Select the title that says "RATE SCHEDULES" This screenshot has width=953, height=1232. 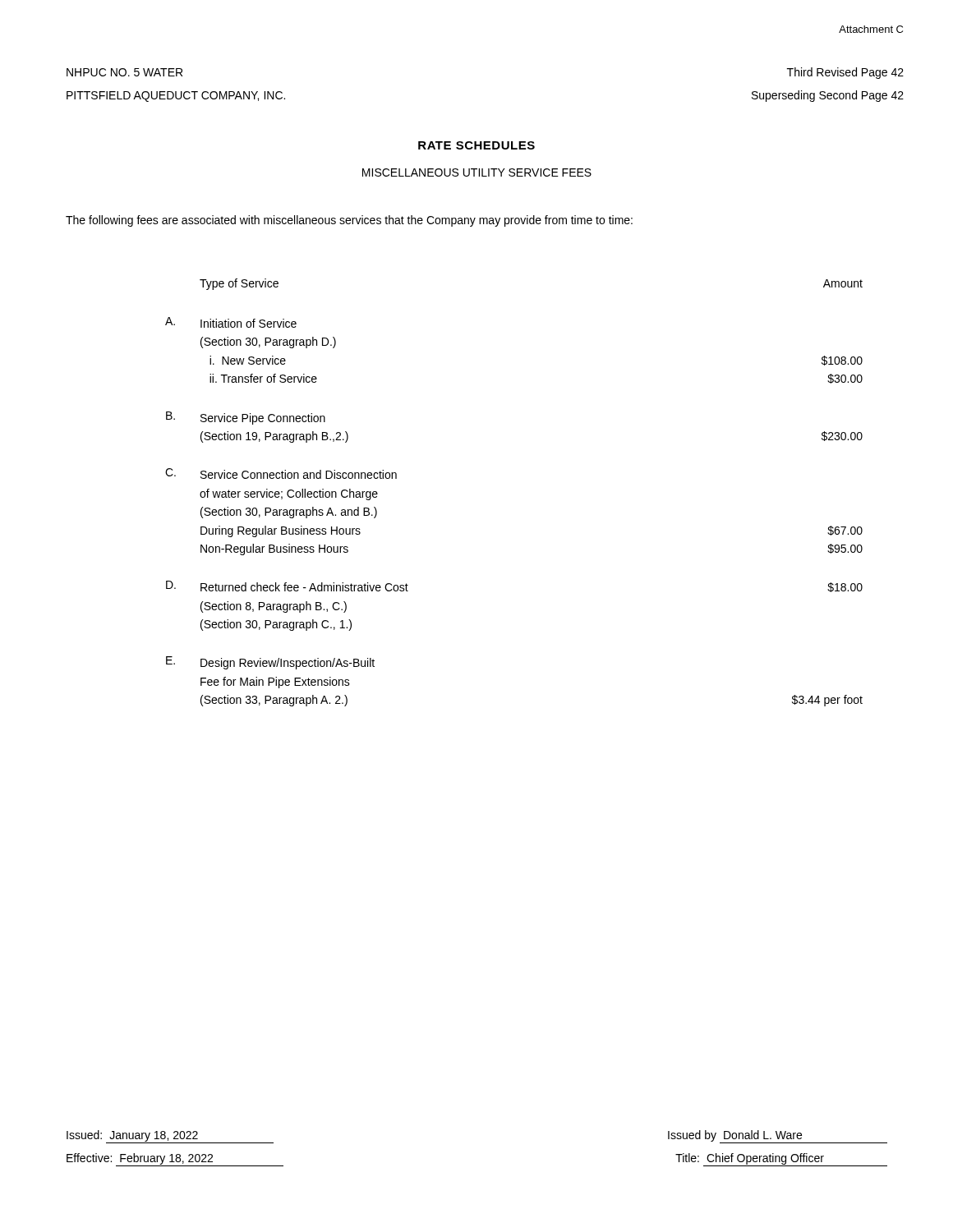click(476, 145)
